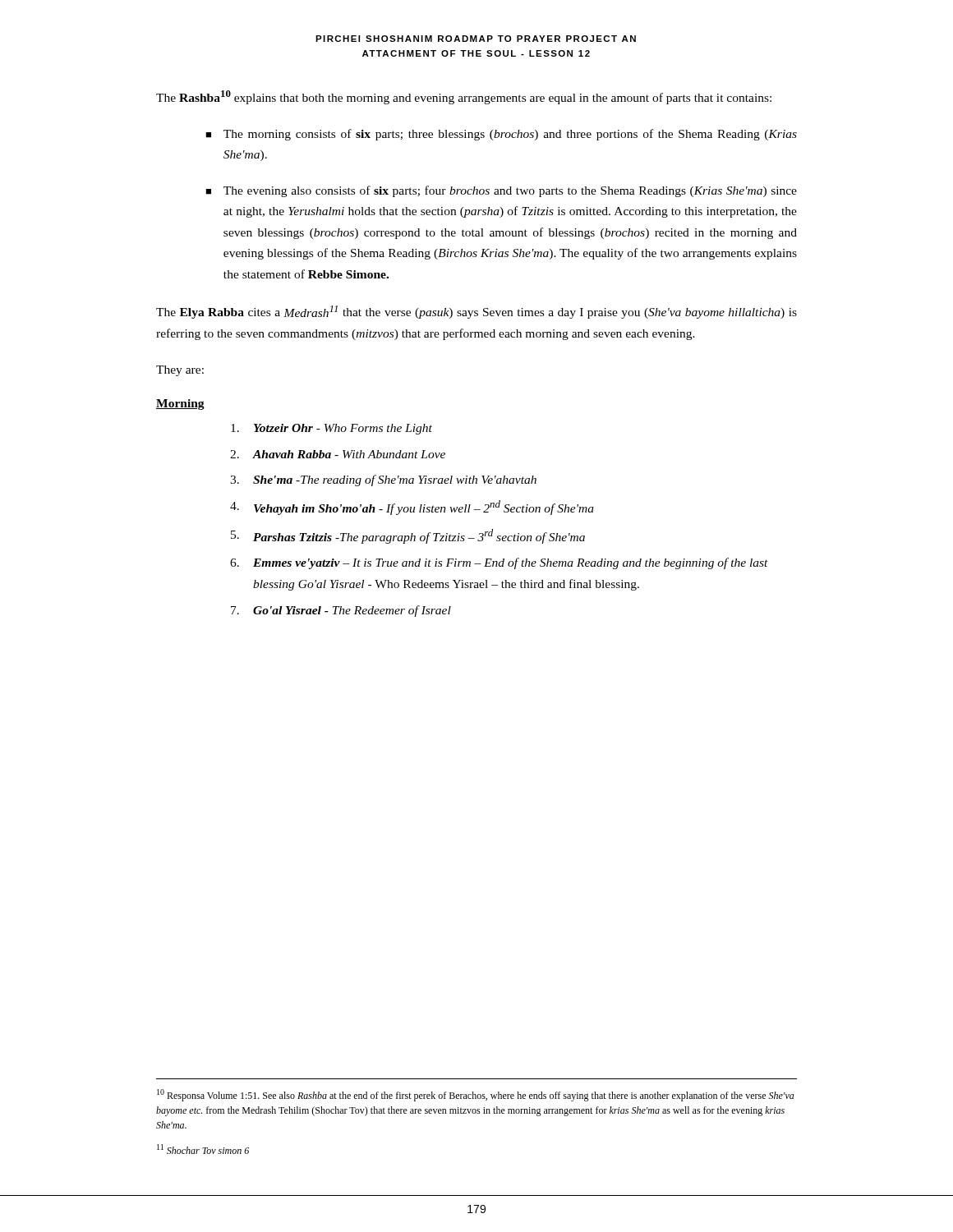This screenshot has height=1232, width=953.
Task: Point to the region starting "5. Parshas Tzitzis"
Action: tap(408, 536)
